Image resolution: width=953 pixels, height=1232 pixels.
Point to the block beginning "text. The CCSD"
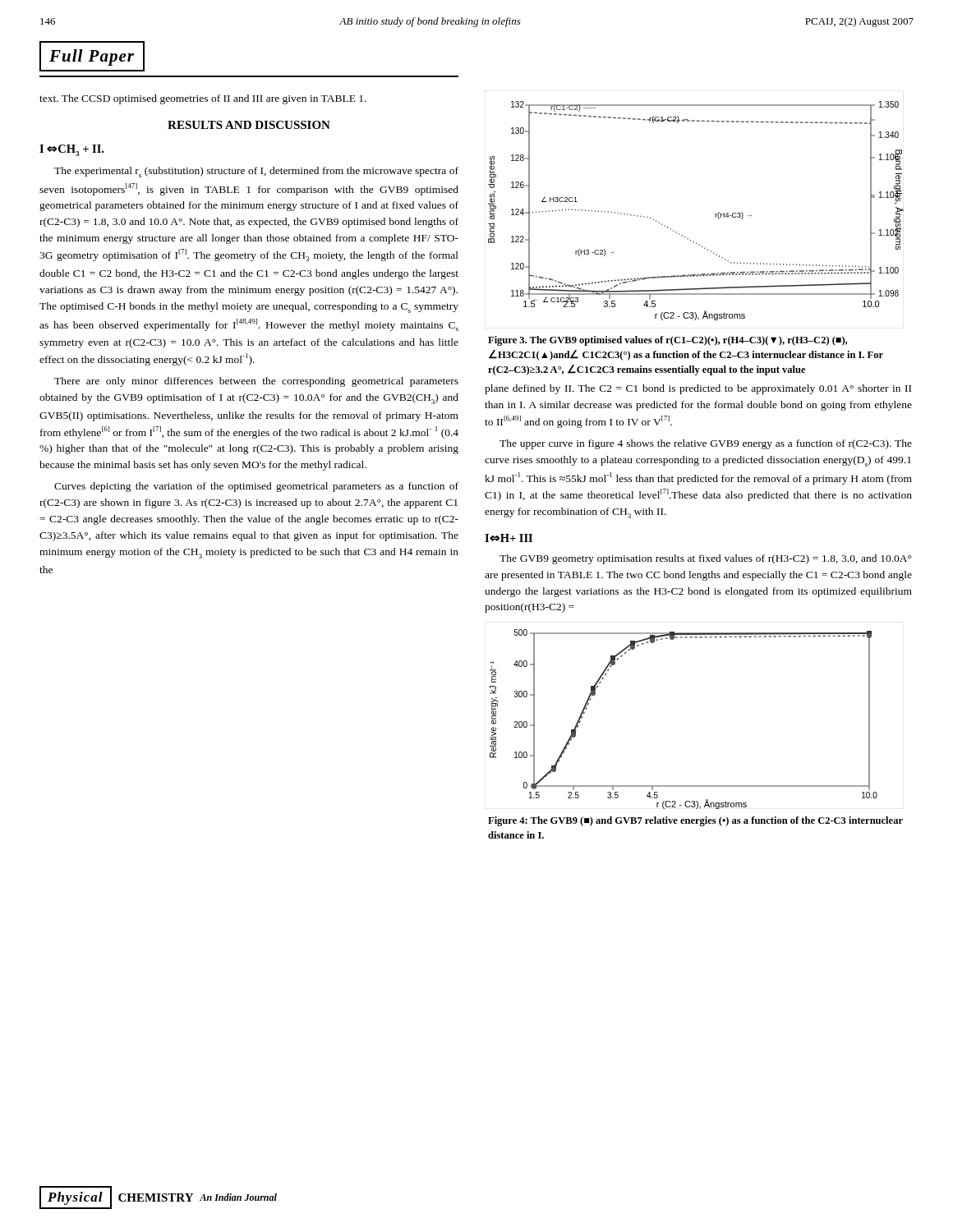click(x=249, y=98)
